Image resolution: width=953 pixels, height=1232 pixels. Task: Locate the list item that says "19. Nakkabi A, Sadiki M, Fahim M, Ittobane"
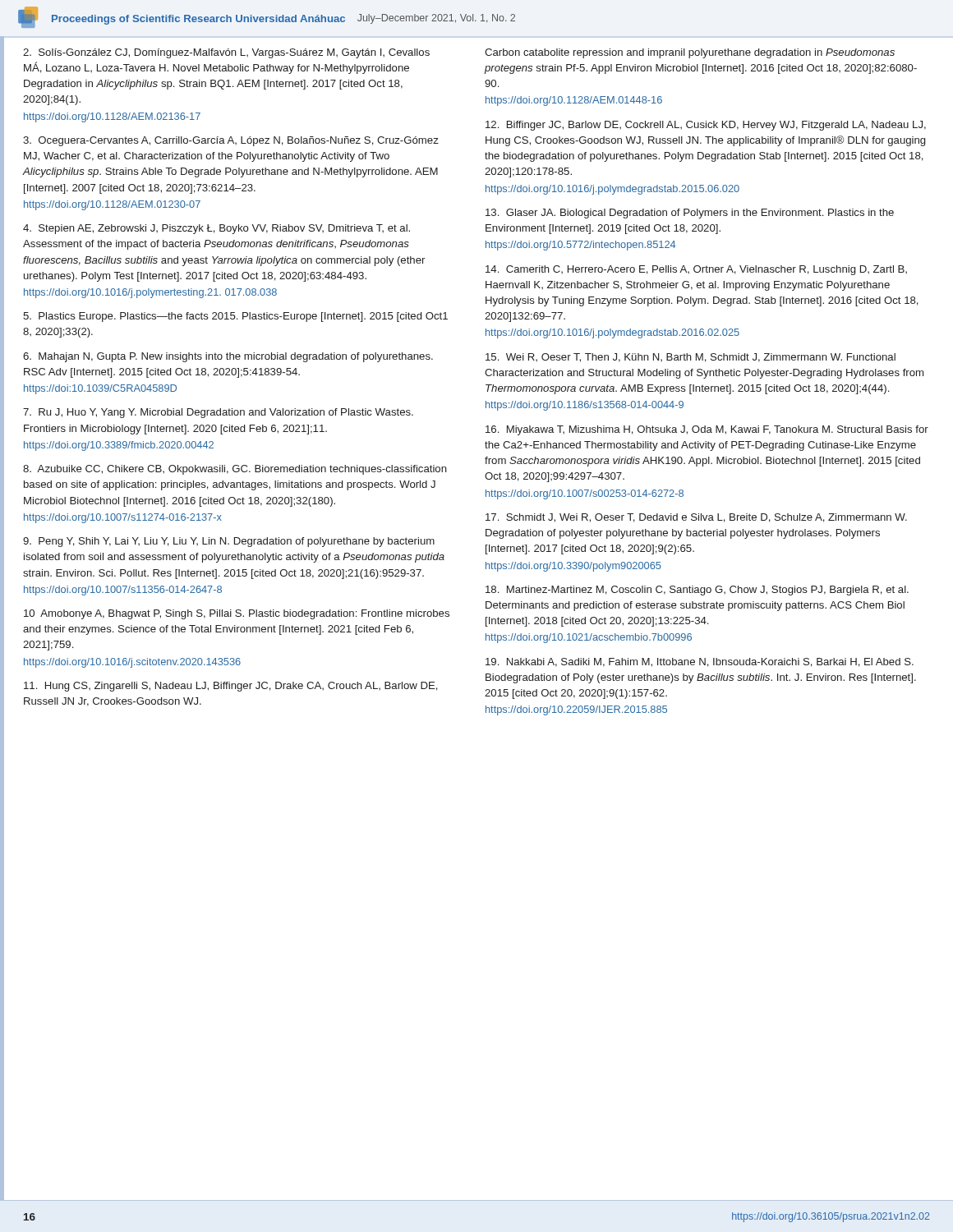pyautogui.click(x=707, y=686)
